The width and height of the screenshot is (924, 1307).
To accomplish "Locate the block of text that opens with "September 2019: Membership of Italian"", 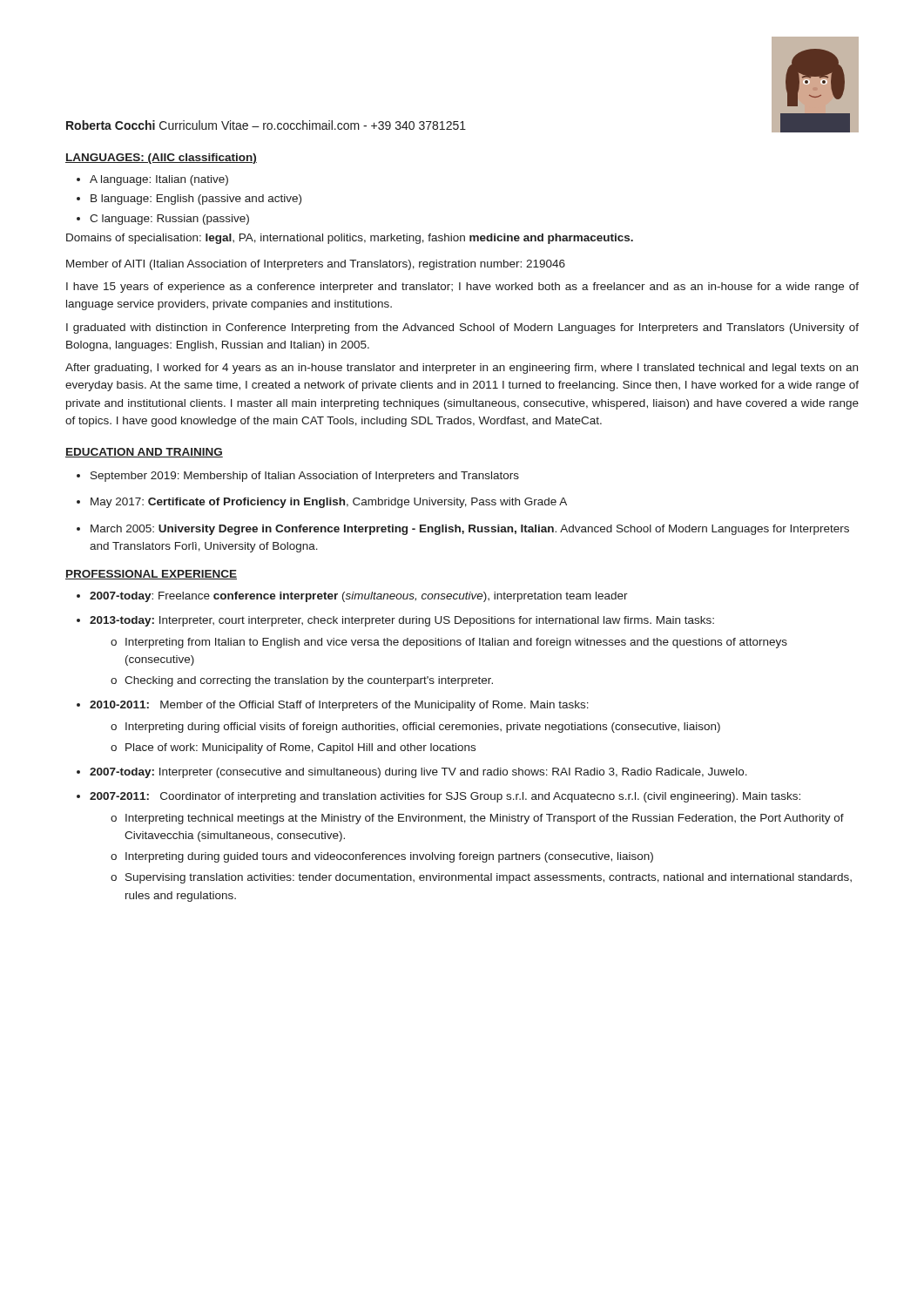I will click(x=304, y=475).
